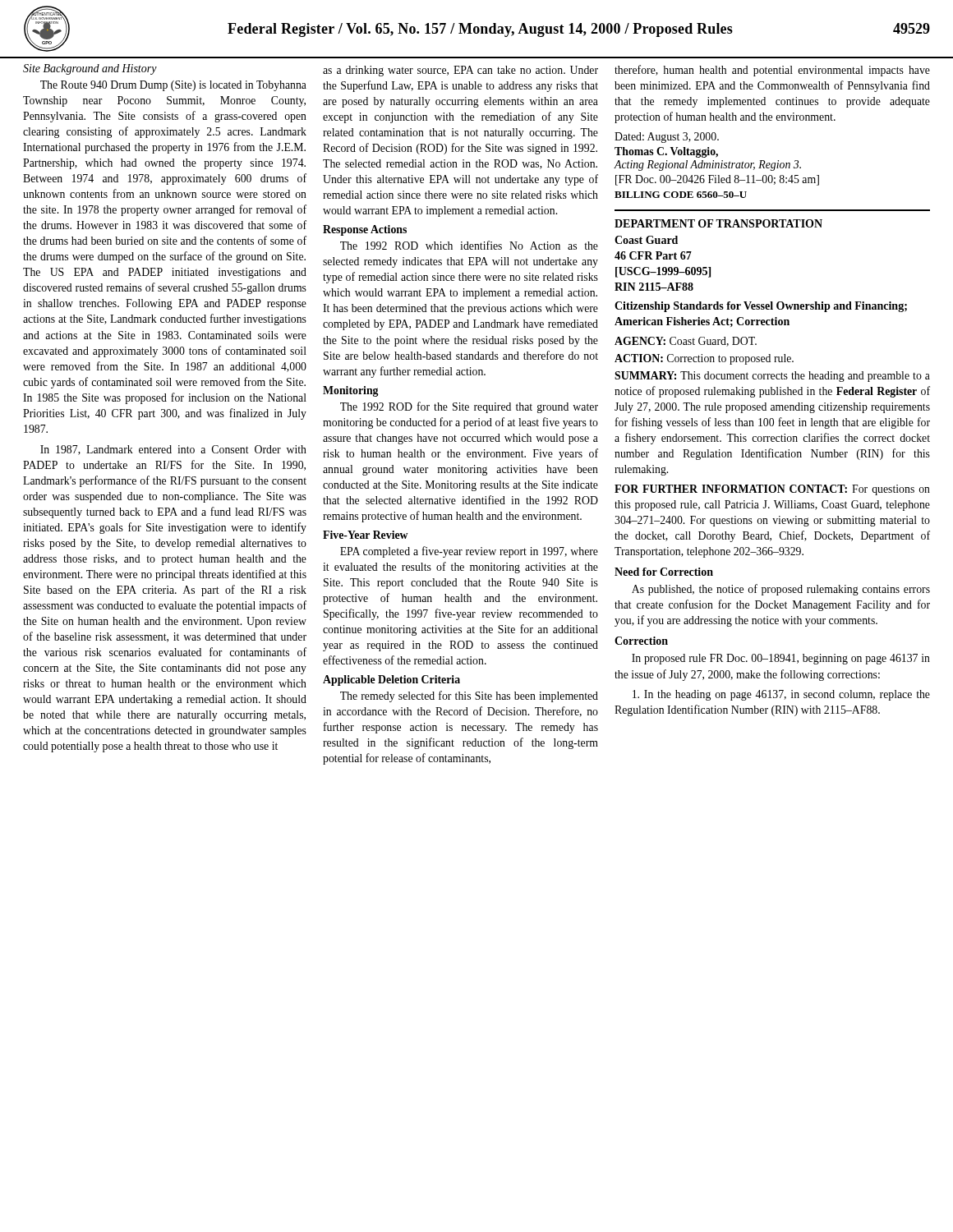The width and height of the screenshot is (953, 1232).
Task: Find the passage starting "Five-Year Review"
Action: coord(366,535)
